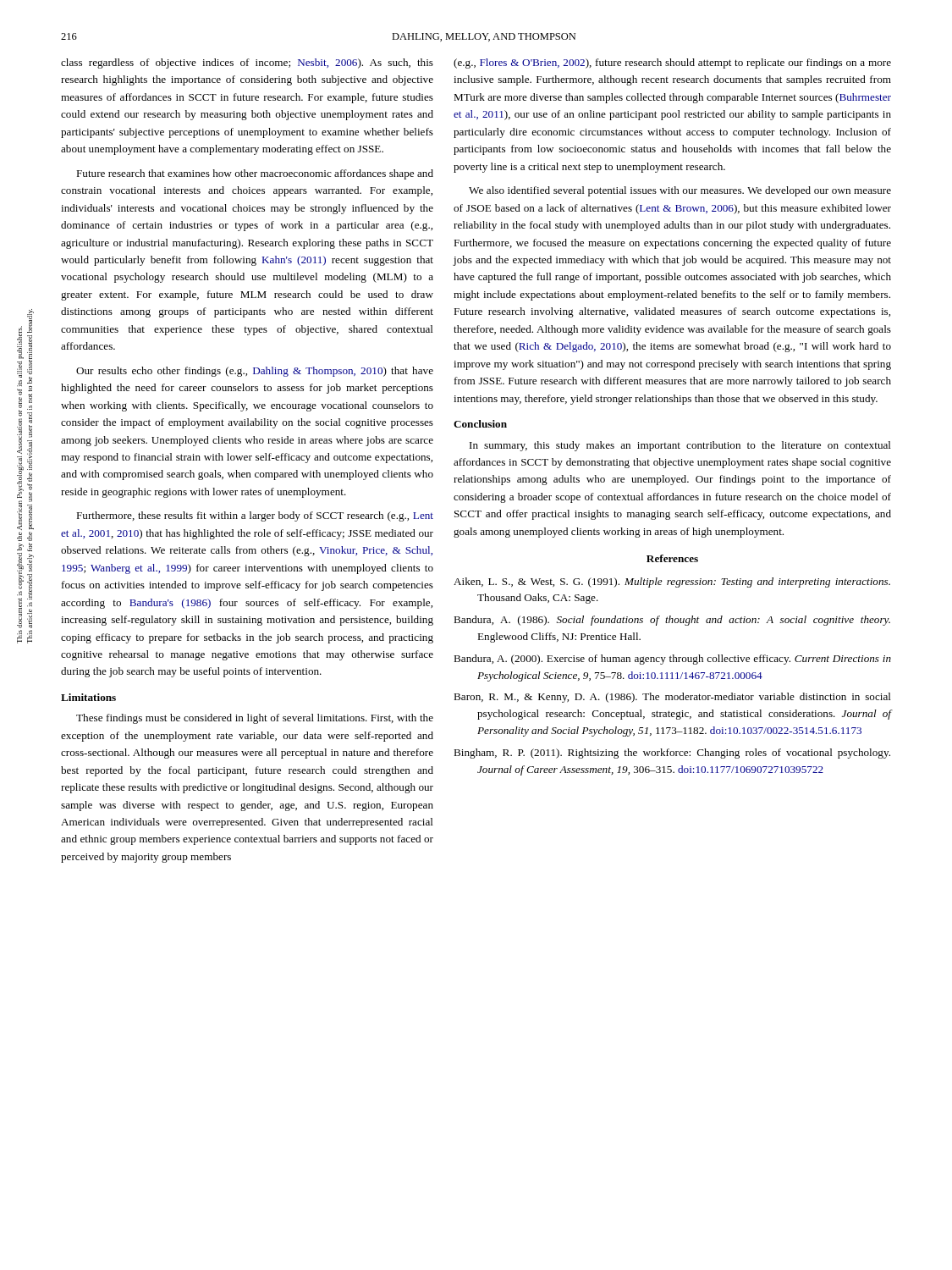Locate the element starting "Future research that examines"
The height and width of the screenshot is (1270, 952).
(x=247, y=260)
